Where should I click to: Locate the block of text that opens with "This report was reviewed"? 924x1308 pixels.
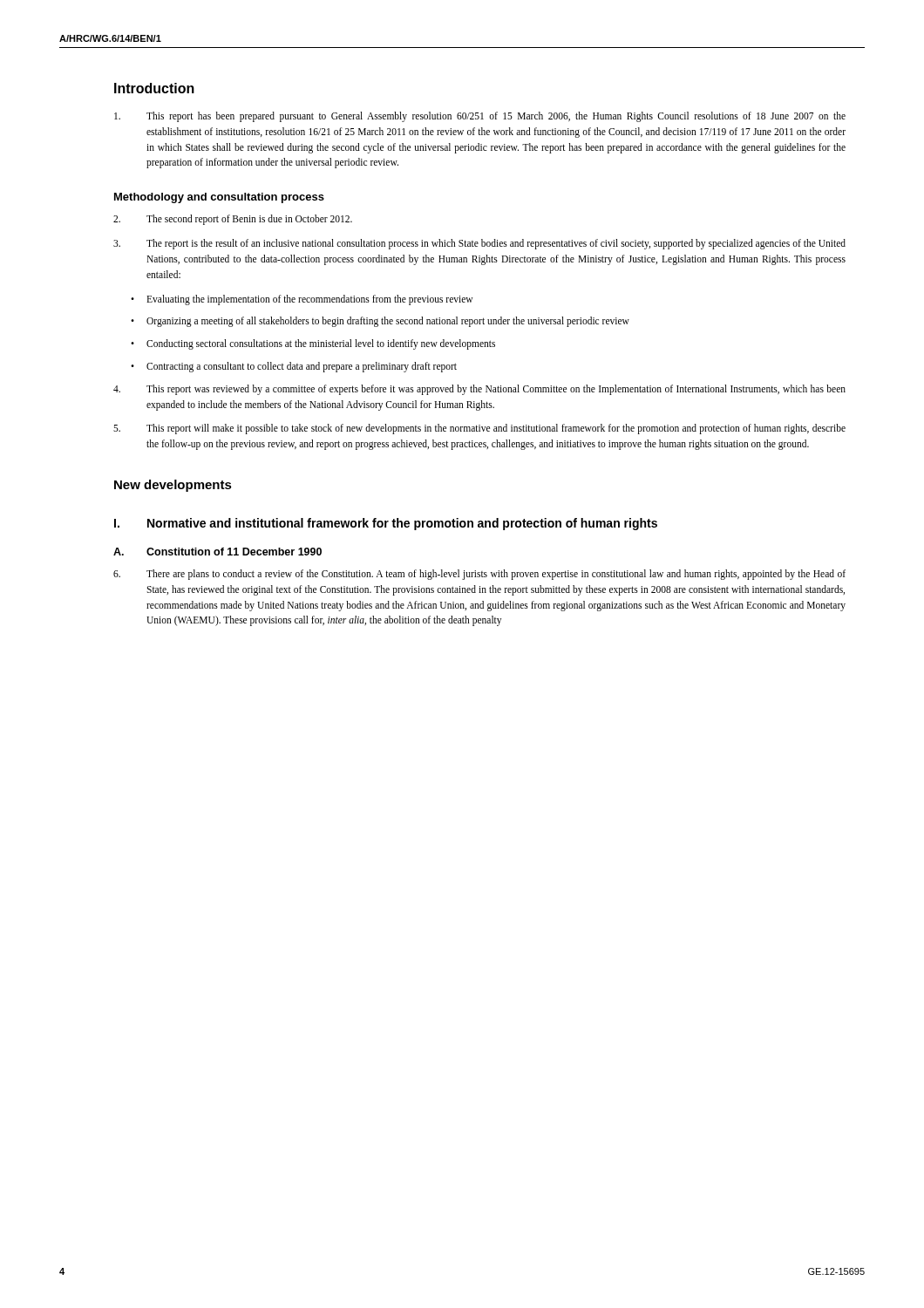click(x=479, y=397)
